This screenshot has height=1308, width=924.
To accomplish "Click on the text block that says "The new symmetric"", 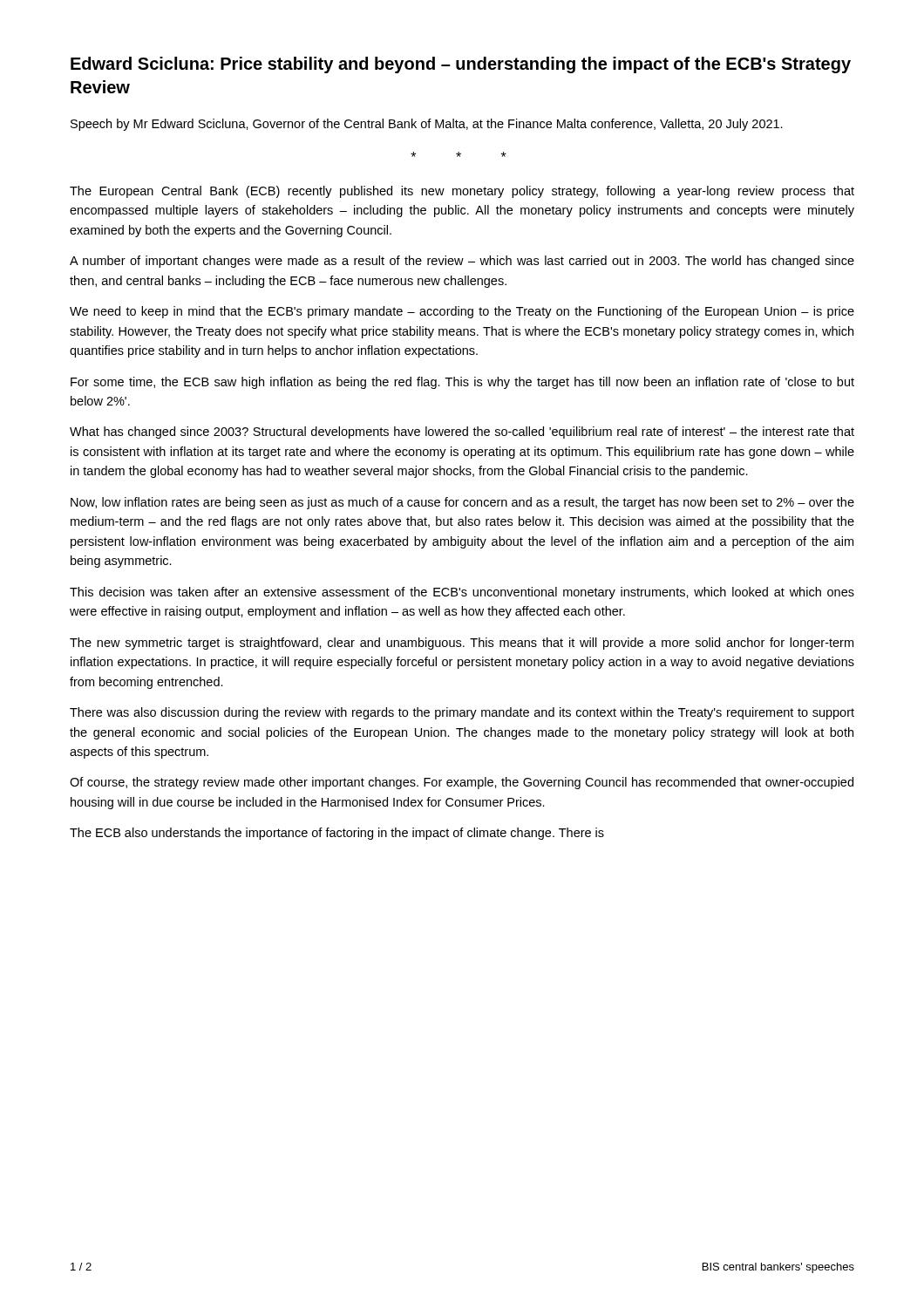I will [x=462, y=662].
